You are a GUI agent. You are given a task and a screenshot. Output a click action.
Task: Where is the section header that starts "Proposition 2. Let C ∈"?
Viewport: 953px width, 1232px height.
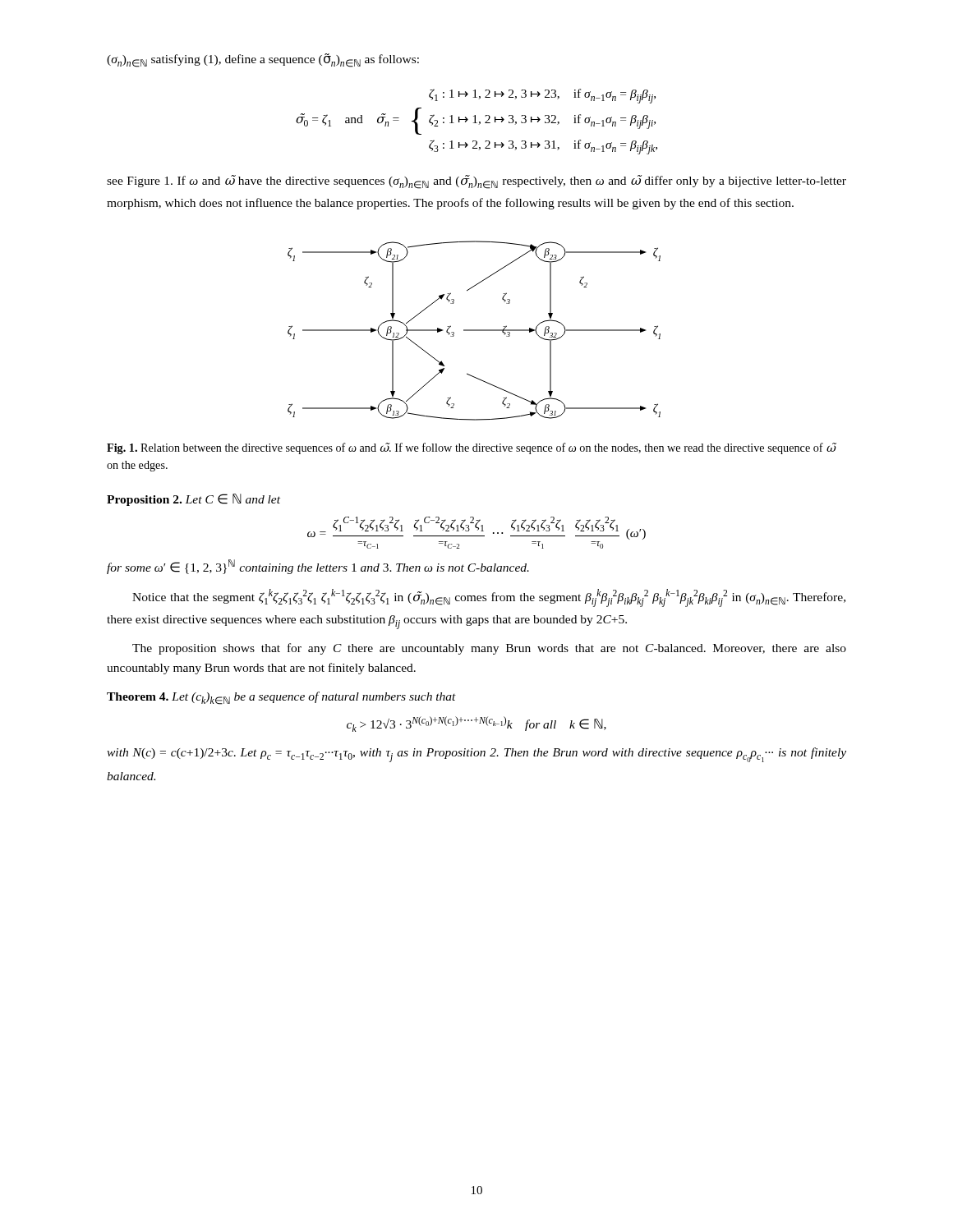coord(194,499)
